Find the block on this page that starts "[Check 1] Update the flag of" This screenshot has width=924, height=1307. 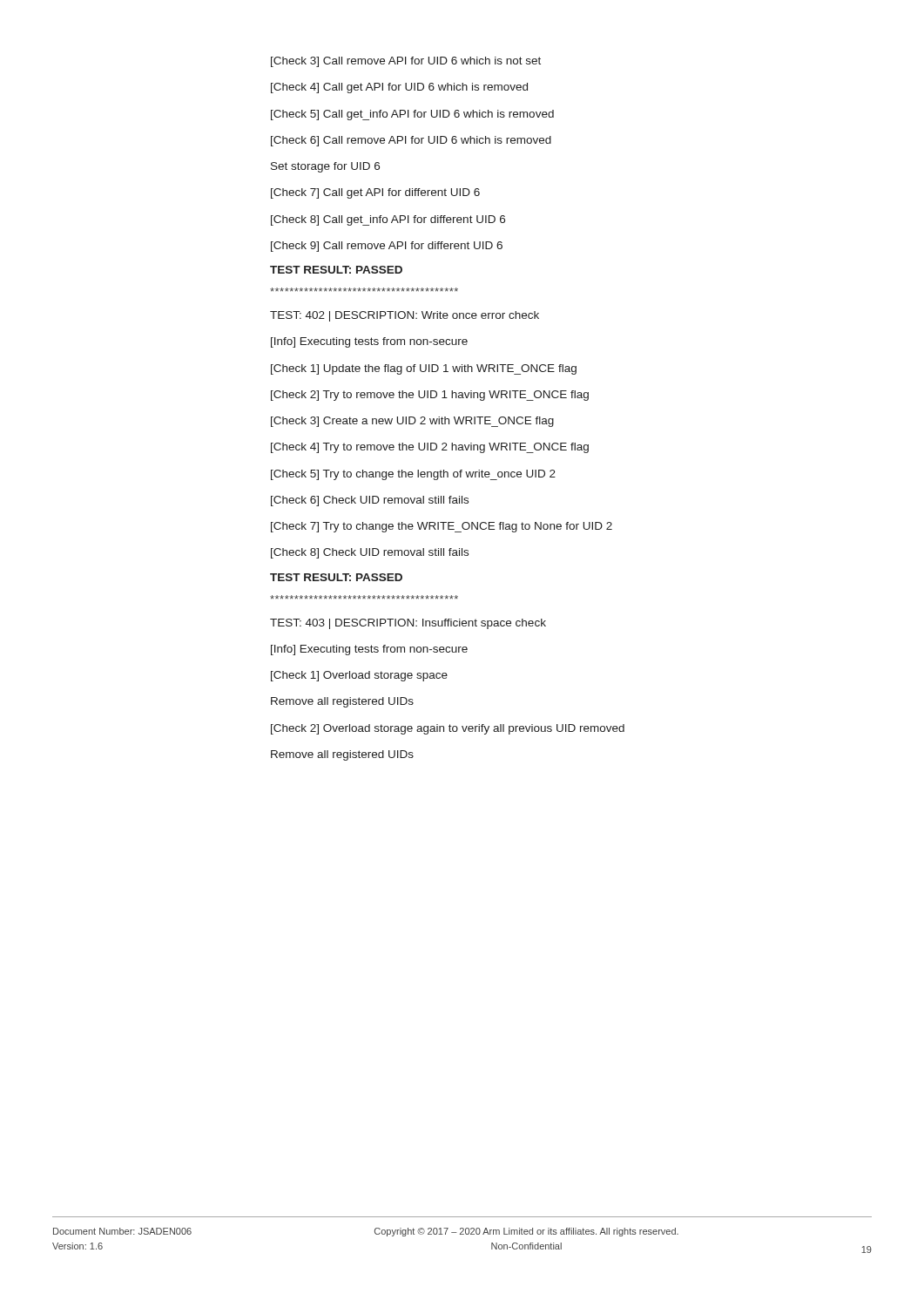pyautogui.click(x=424, y=368)
